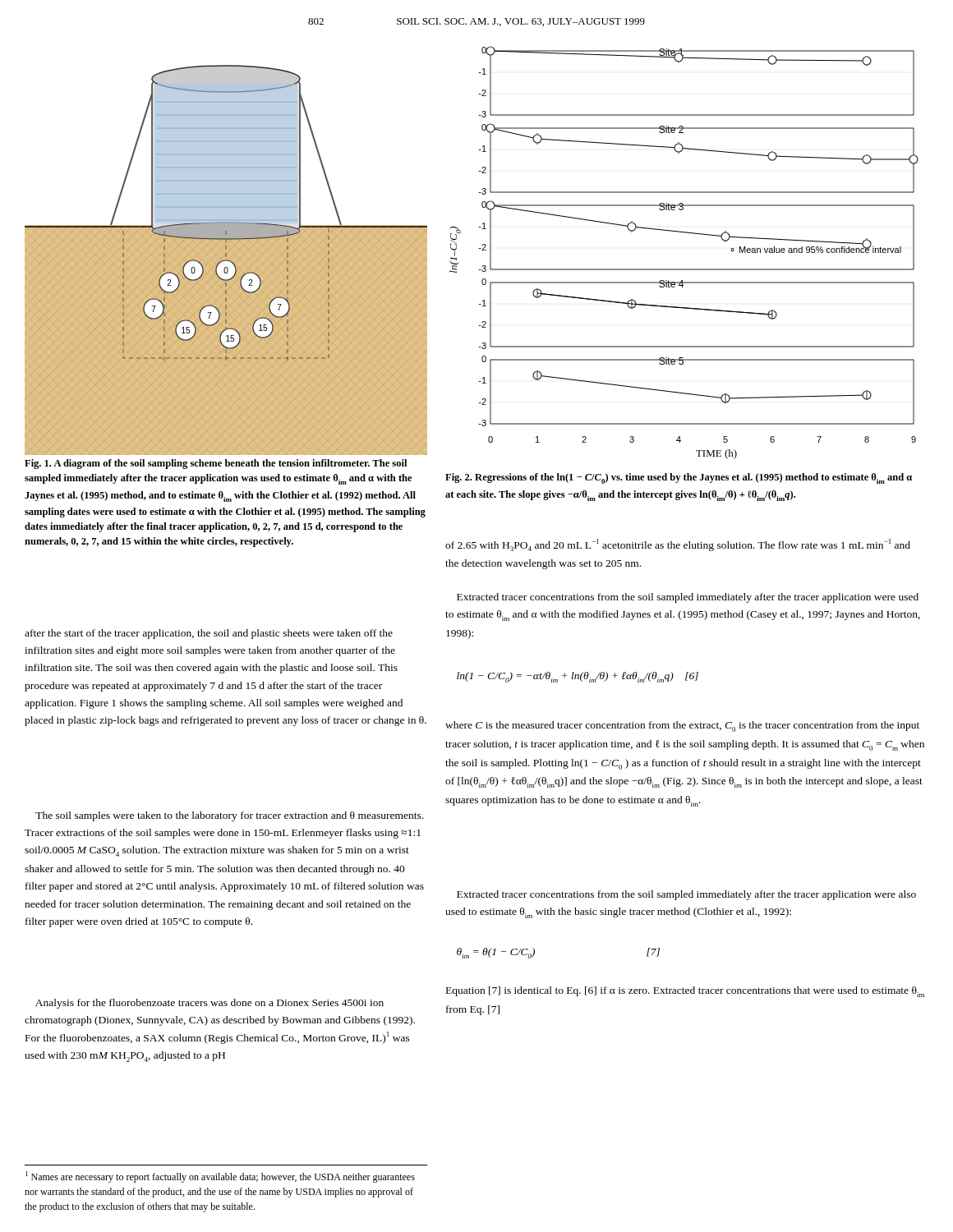This screenshot has width=953, height=1232.
Task: Point to the block beginning "of 2.65 with H3PO4 and 20 mL"
Action: click(678, 553)
